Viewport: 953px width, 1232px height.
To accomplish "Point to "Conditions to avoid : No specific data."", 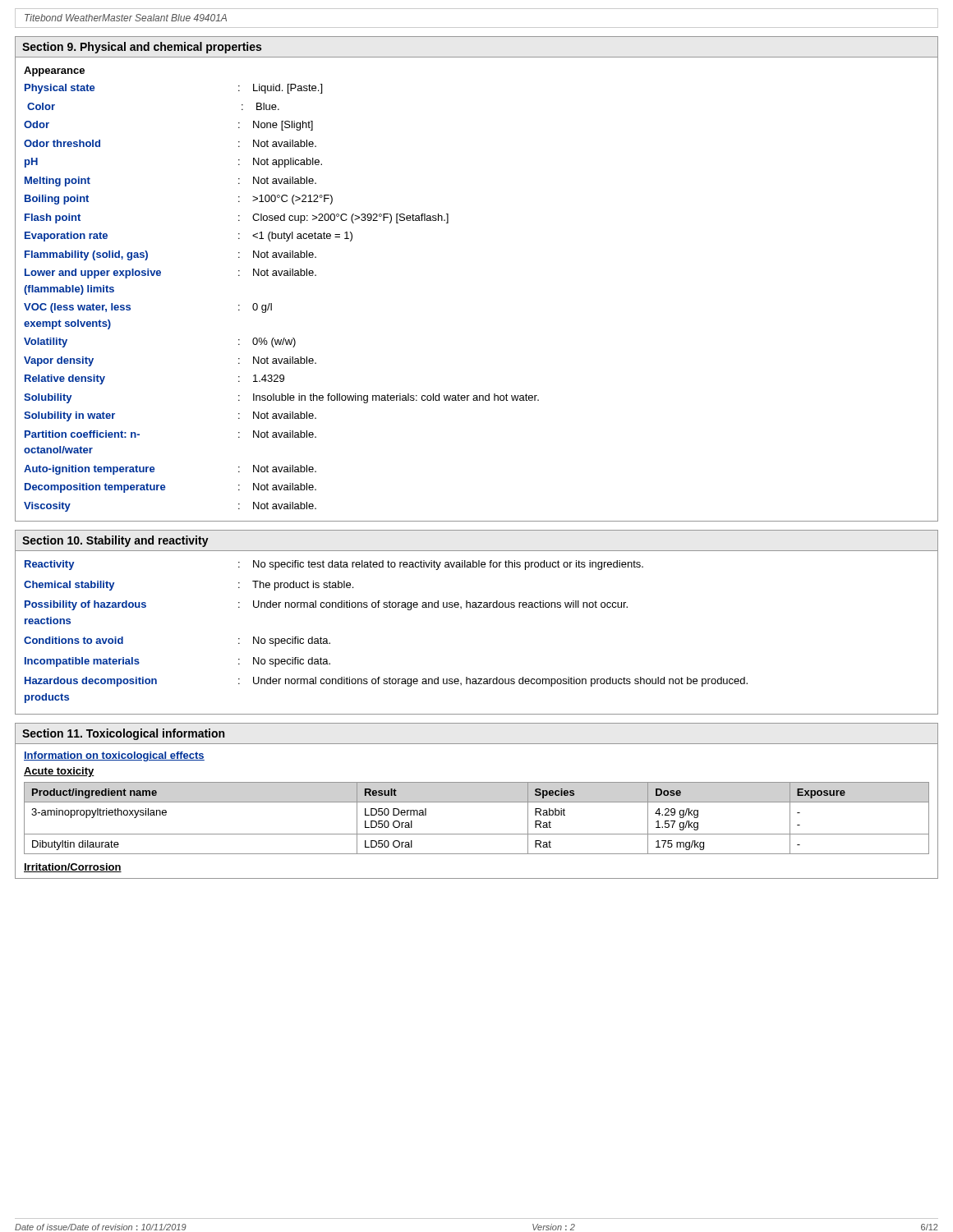I will tap(69, 641).
